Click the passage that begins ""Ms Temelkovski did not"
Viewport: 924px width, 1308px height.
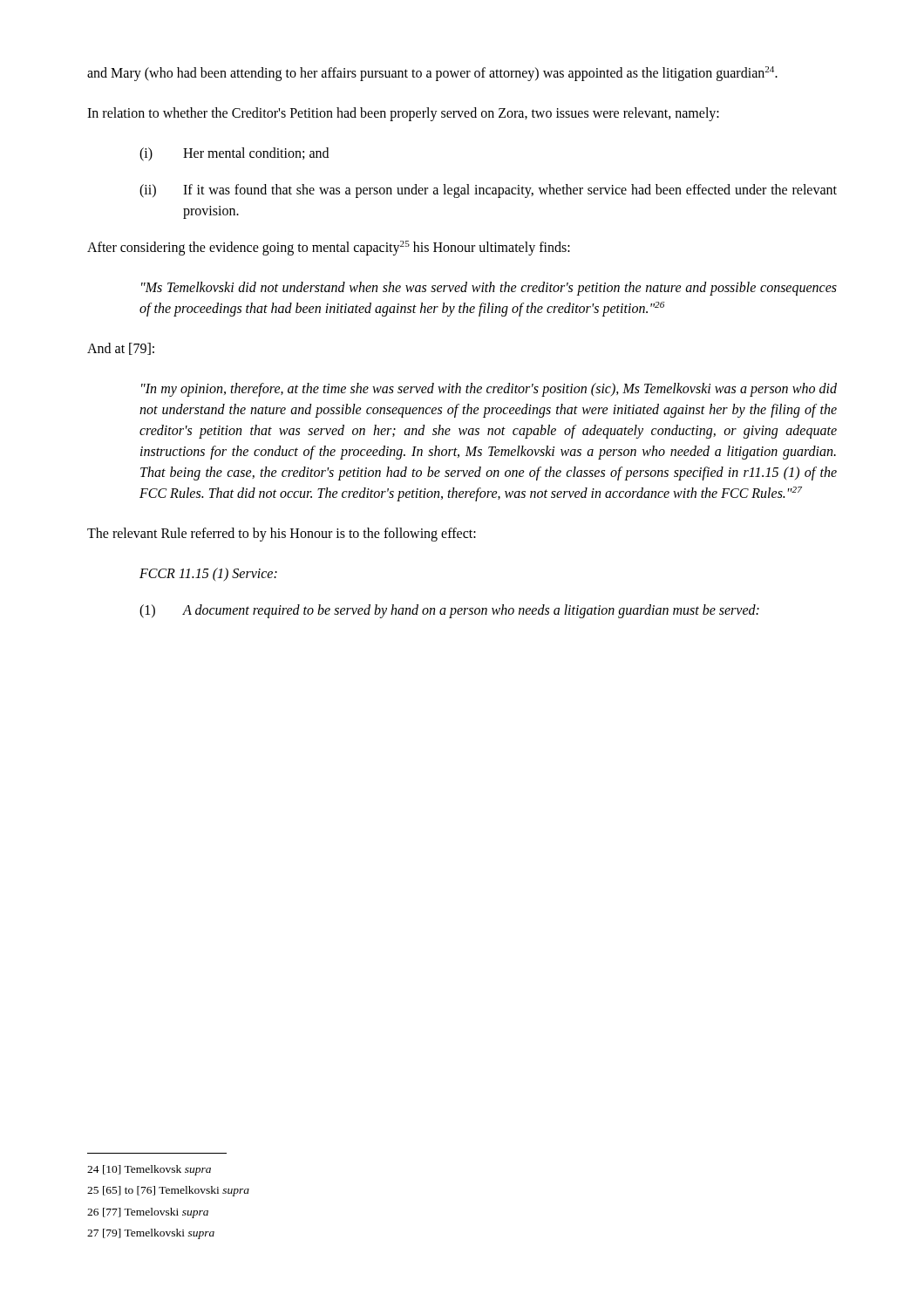click(488, 298)
